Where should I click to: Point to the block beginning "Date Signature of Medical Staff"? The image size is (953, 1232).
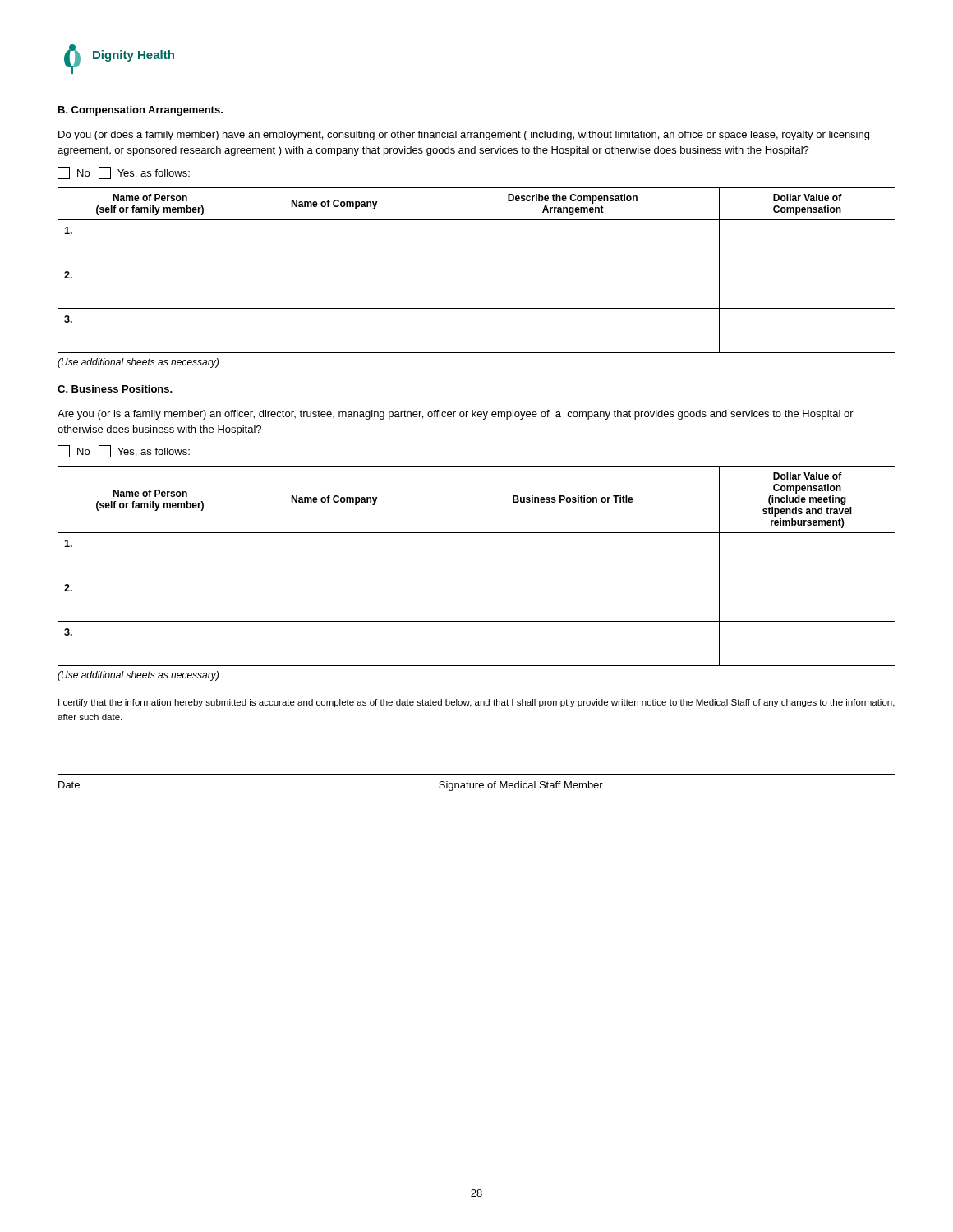tap(476, 782)
